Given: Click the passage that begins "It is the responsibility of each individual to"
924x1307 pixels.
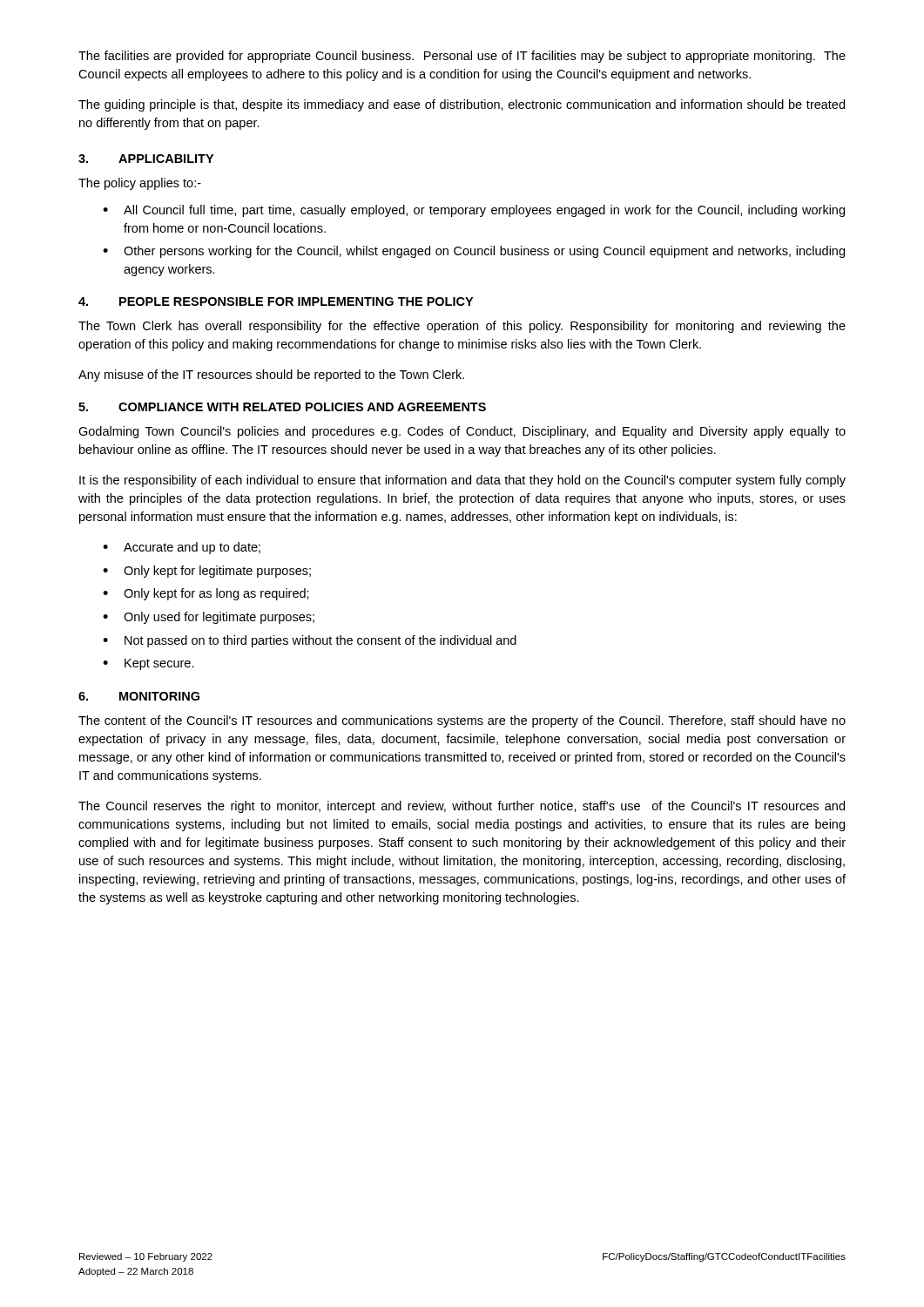Looking at the screenshot, I should point(462,499).
